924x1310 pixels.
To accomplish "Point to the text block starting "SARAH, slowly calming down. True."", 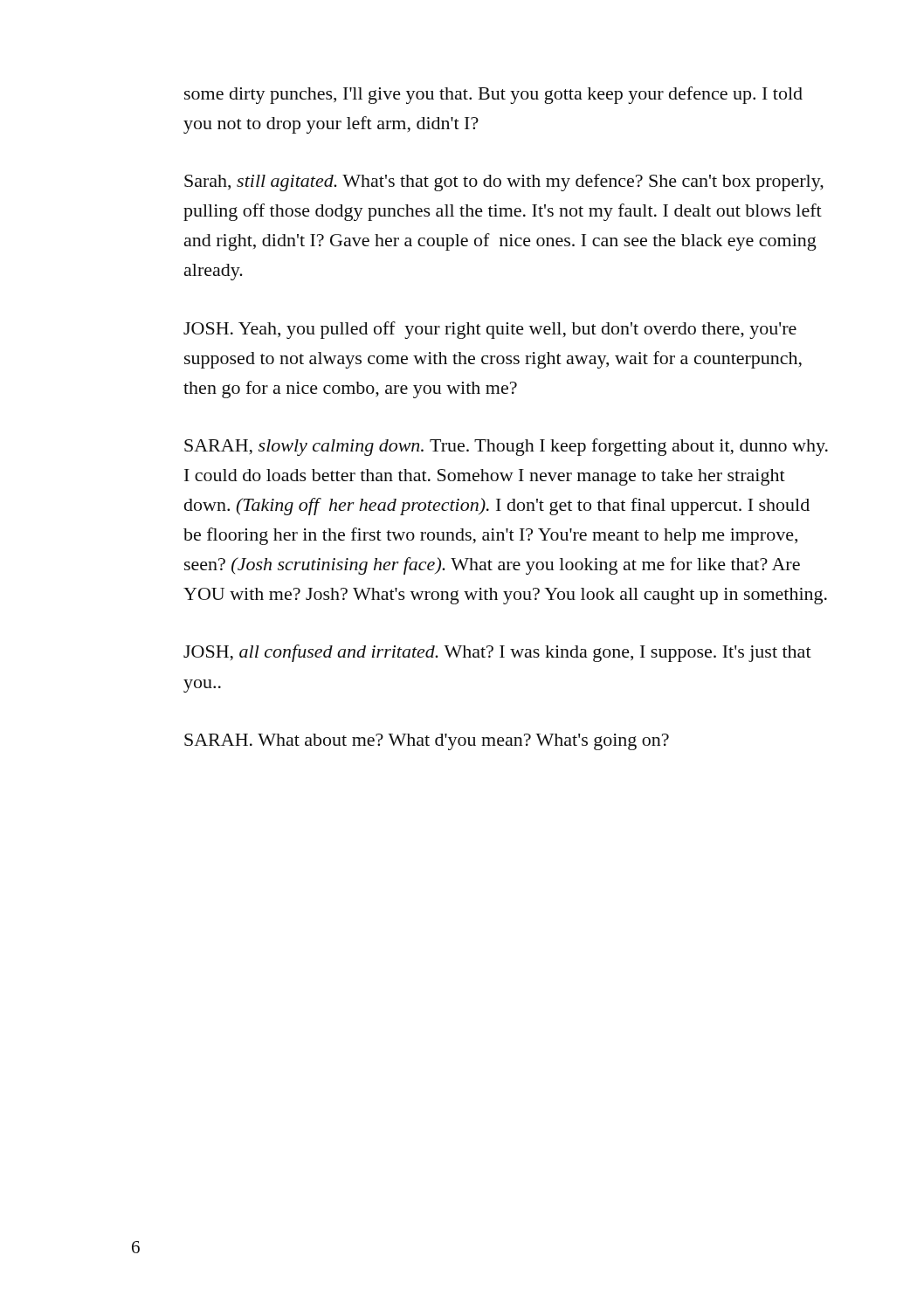I will tap(506, 519).
